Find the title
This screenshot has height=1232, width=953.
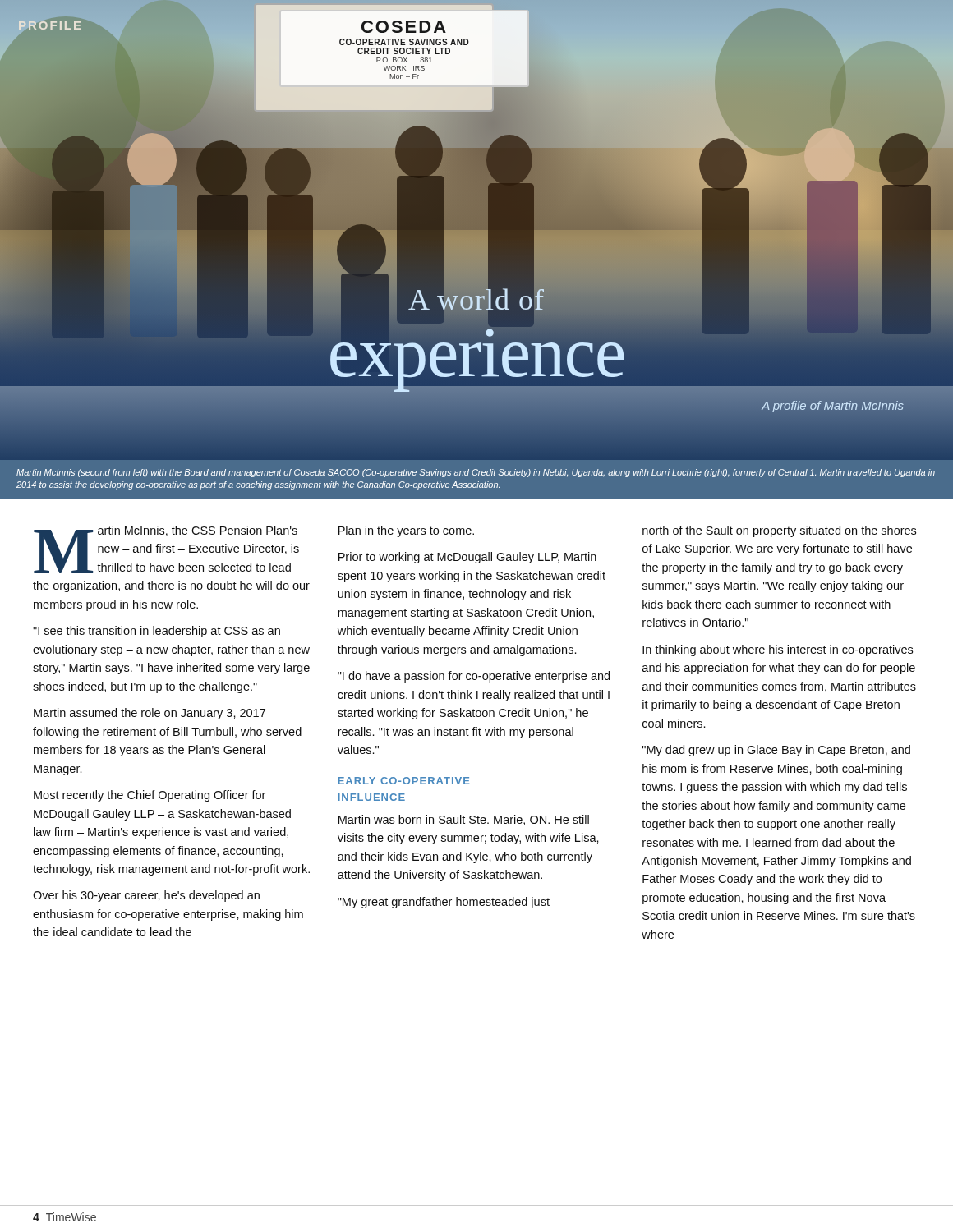coord(476,335)
